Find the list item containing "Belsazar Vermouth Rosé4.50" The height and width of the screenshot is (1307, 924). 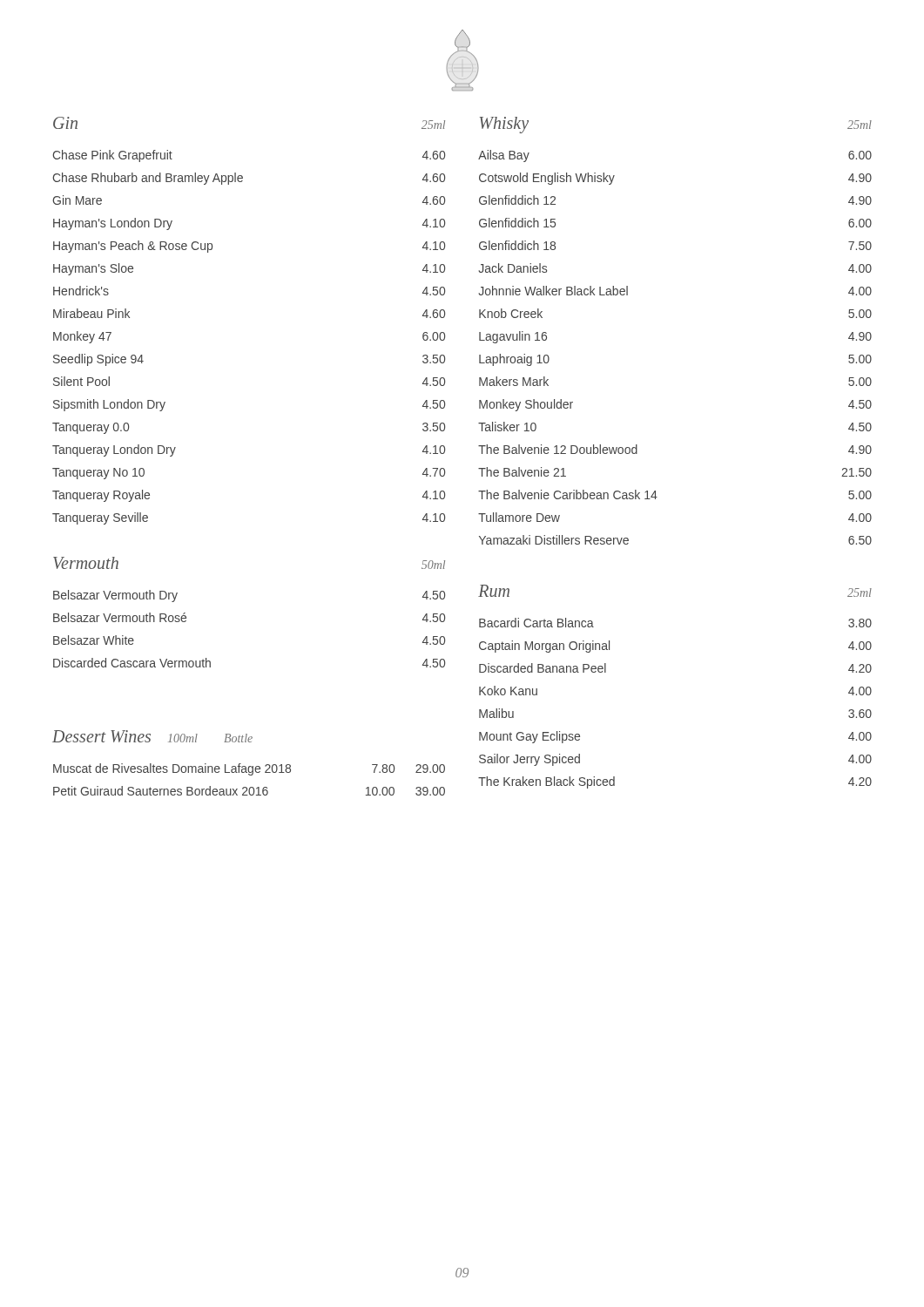pos(119,617)
